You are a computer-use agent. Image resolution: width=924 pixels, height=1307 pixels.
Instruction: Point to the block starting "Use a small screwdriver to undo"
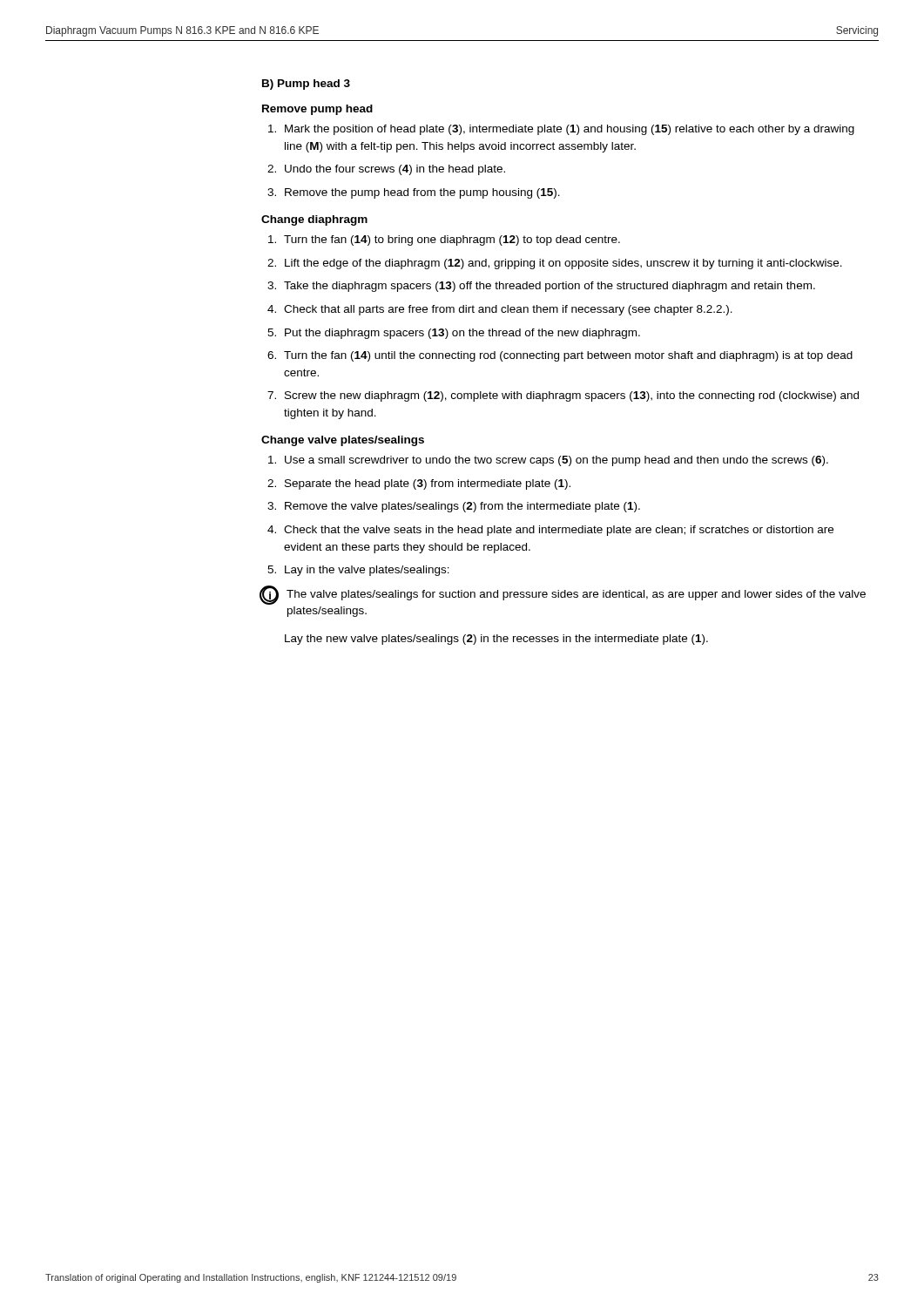pyautogui.click(x=556, y=460)
